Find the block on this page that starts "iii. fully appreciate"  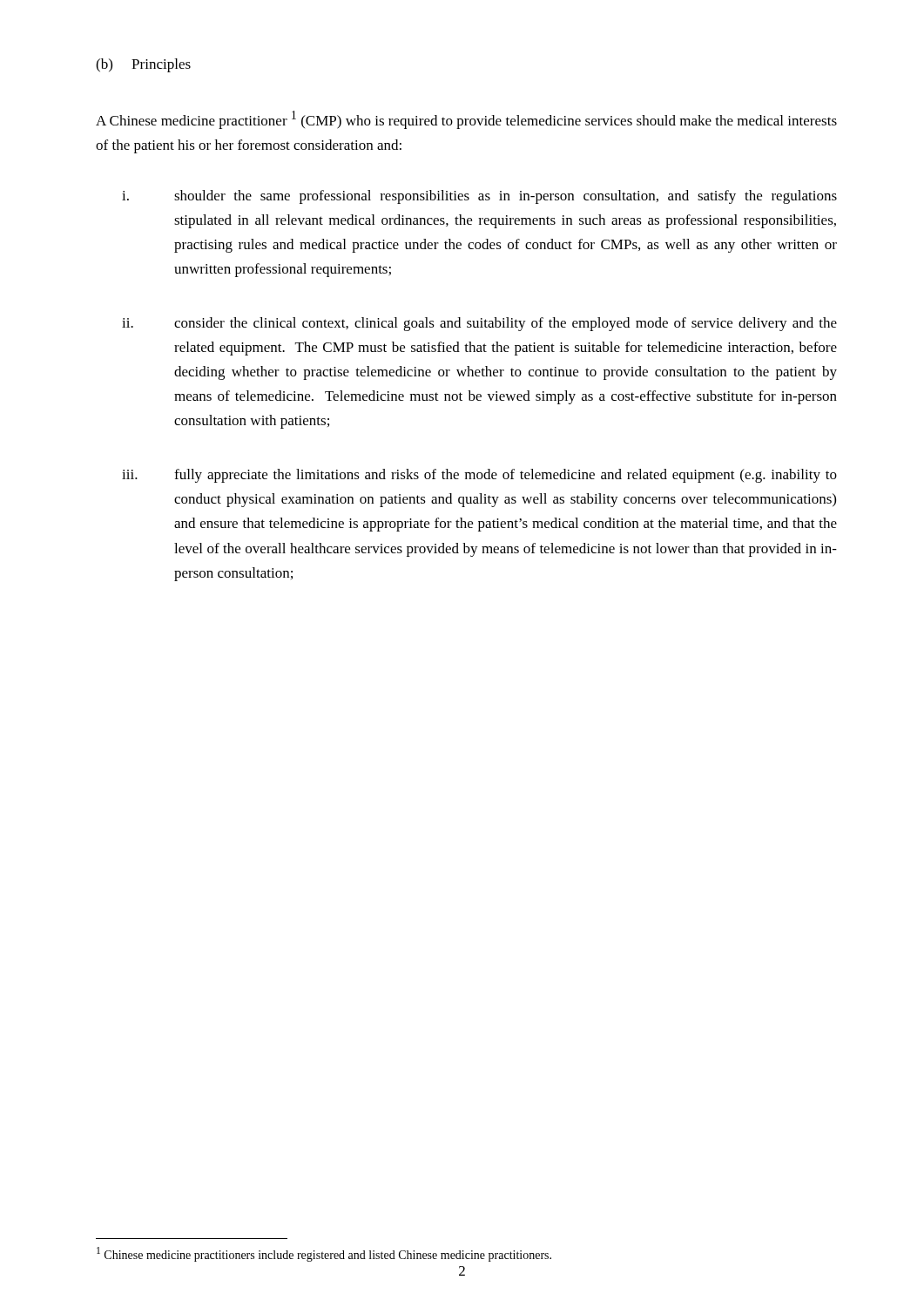tap(479, 524)
